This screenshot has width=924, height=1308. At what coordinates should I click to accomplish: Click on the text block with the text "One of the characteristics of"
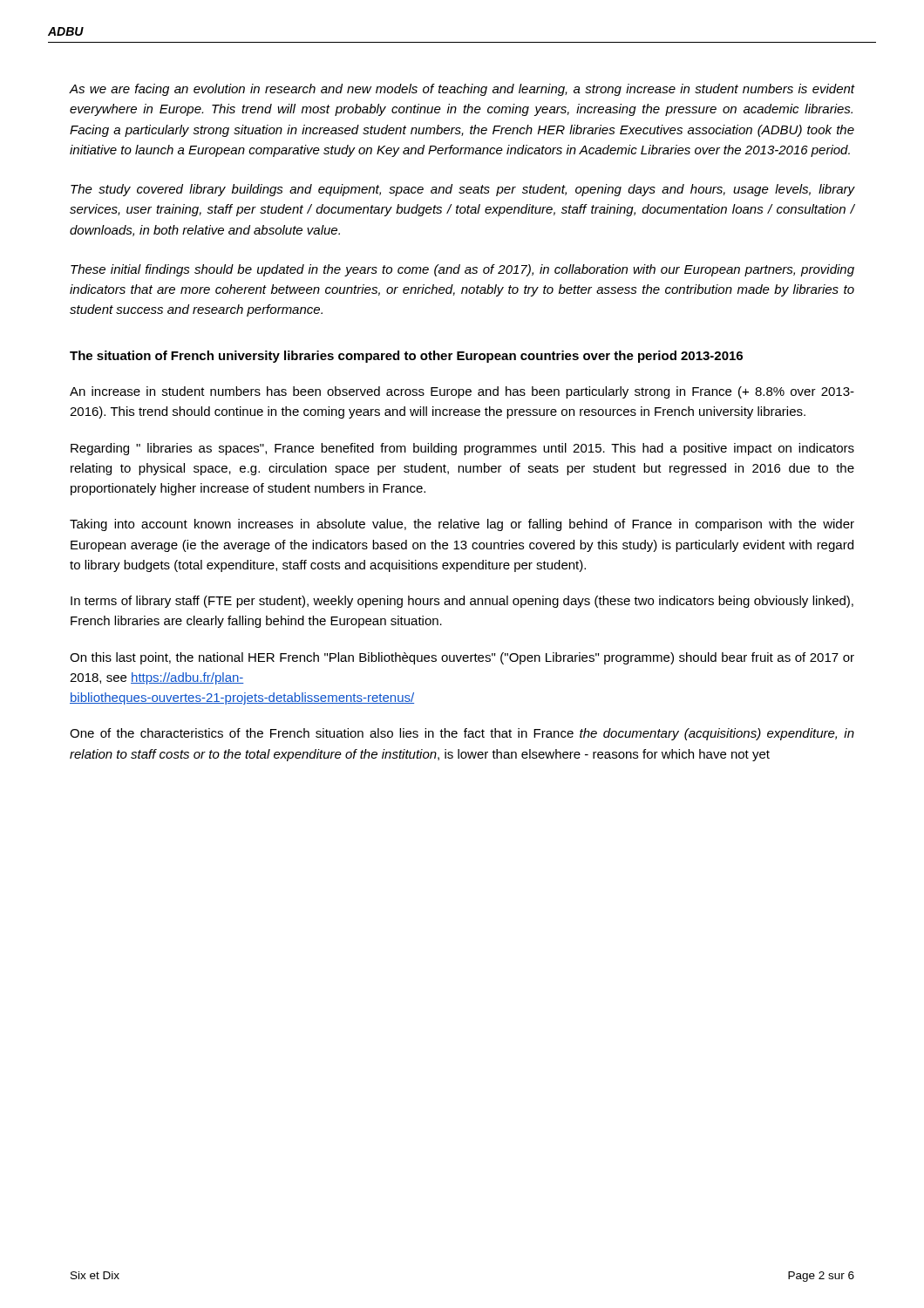pos(462,743)
